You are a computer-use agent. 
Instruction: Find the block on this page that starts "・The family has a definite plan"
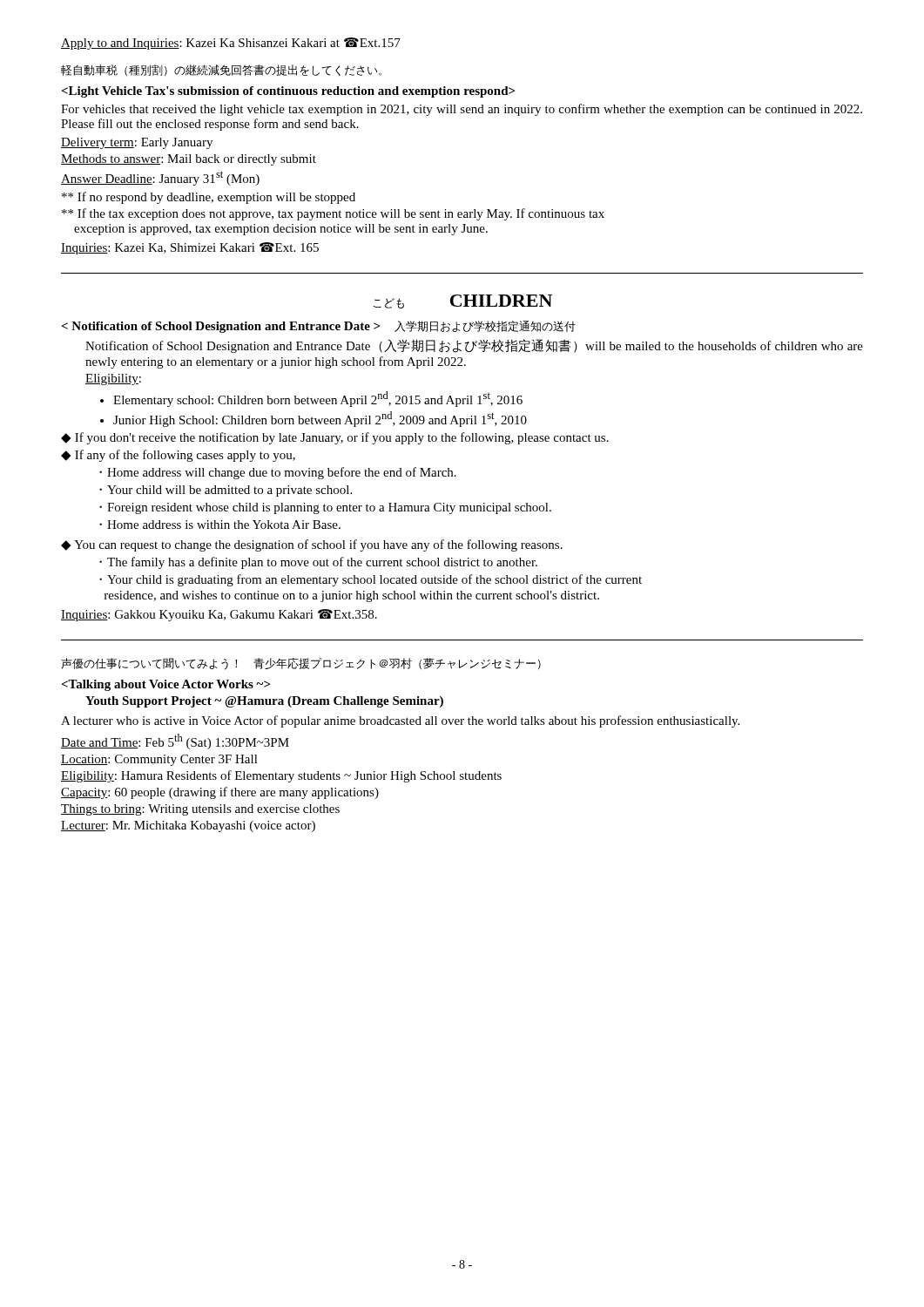click(x=316, y=562)
